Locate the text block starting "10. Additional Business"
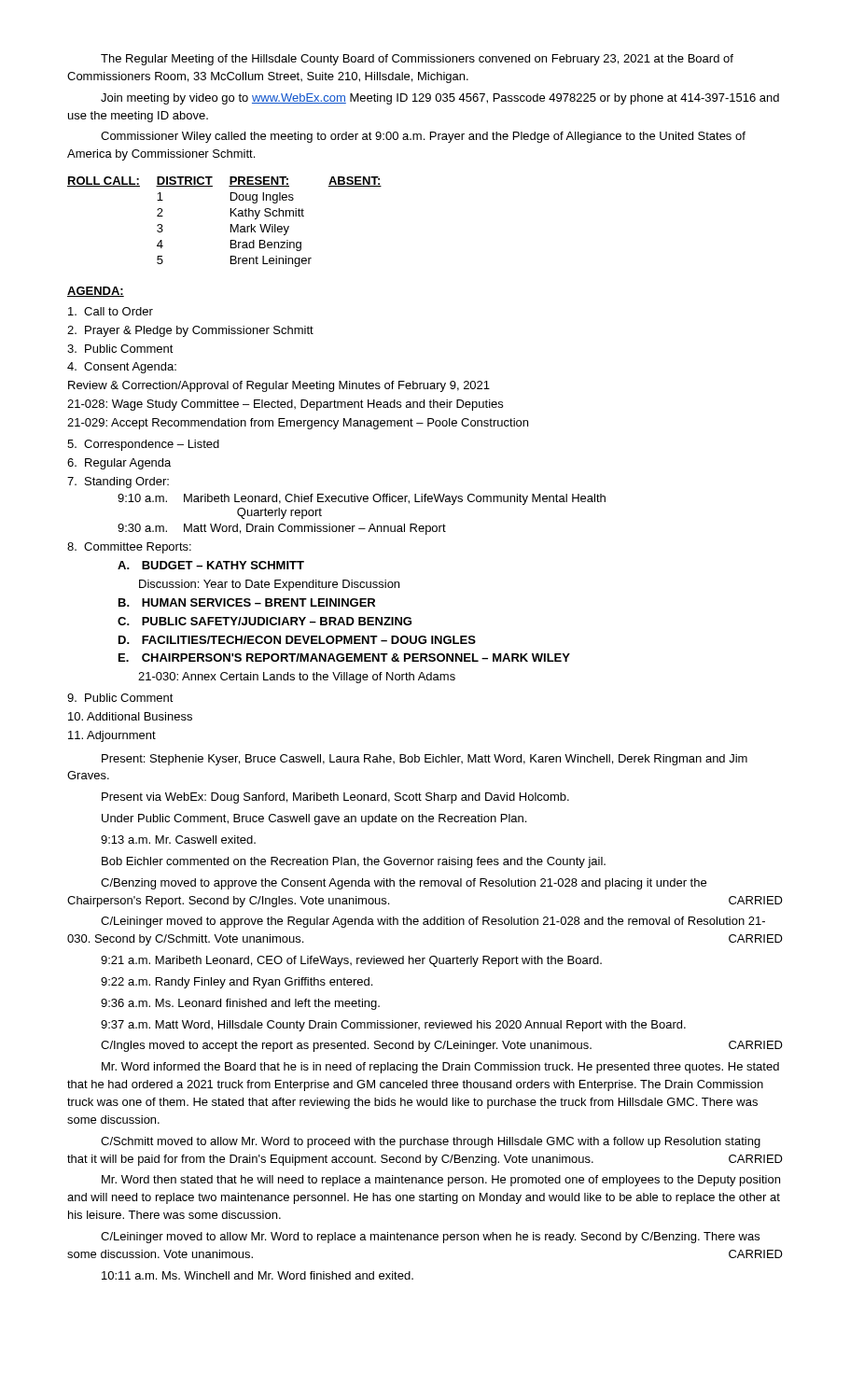850x1400 pixels. click(130, 716)
